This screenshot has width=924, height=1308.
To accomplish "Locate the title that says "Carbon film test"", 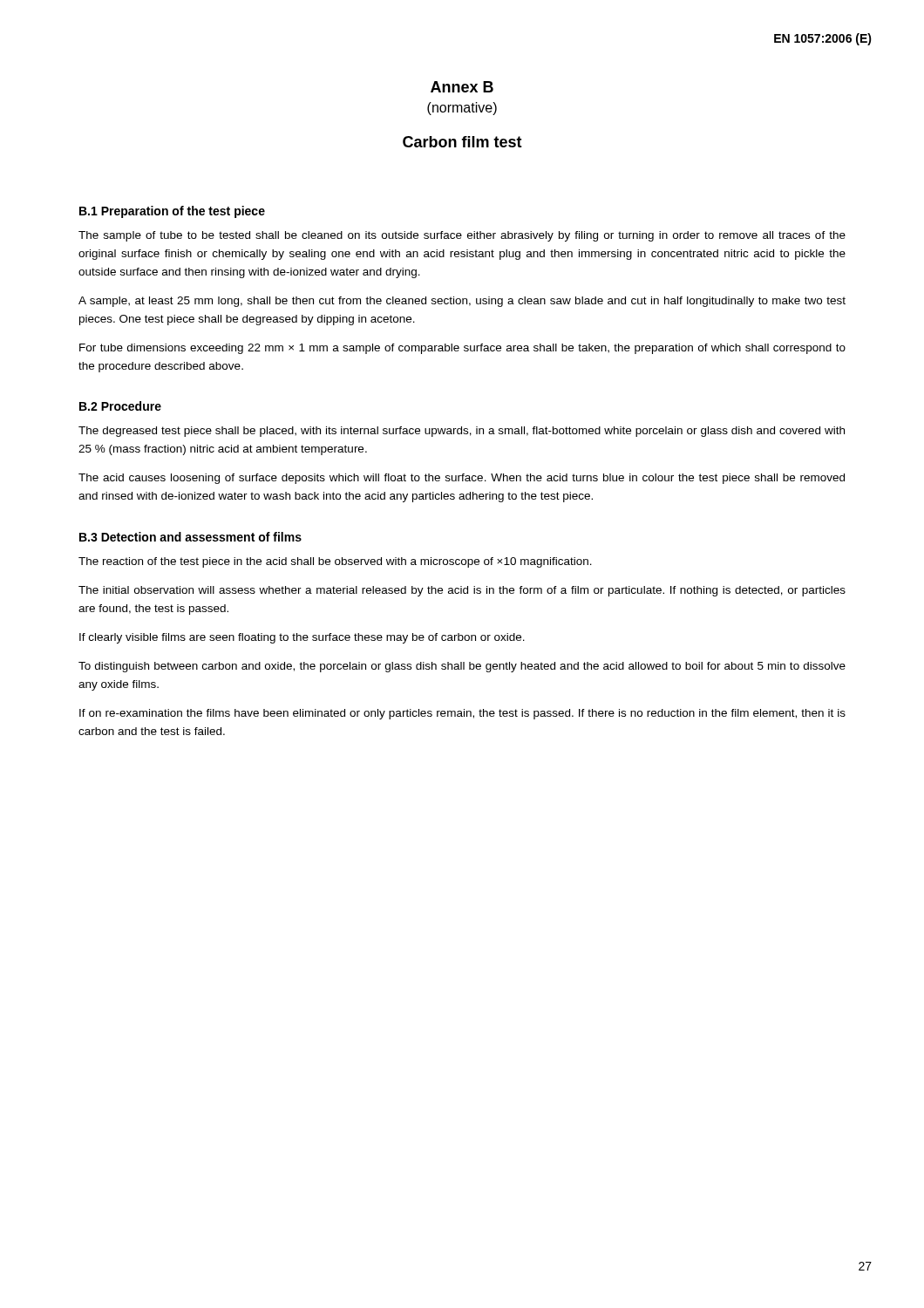I will coord(462,142).
